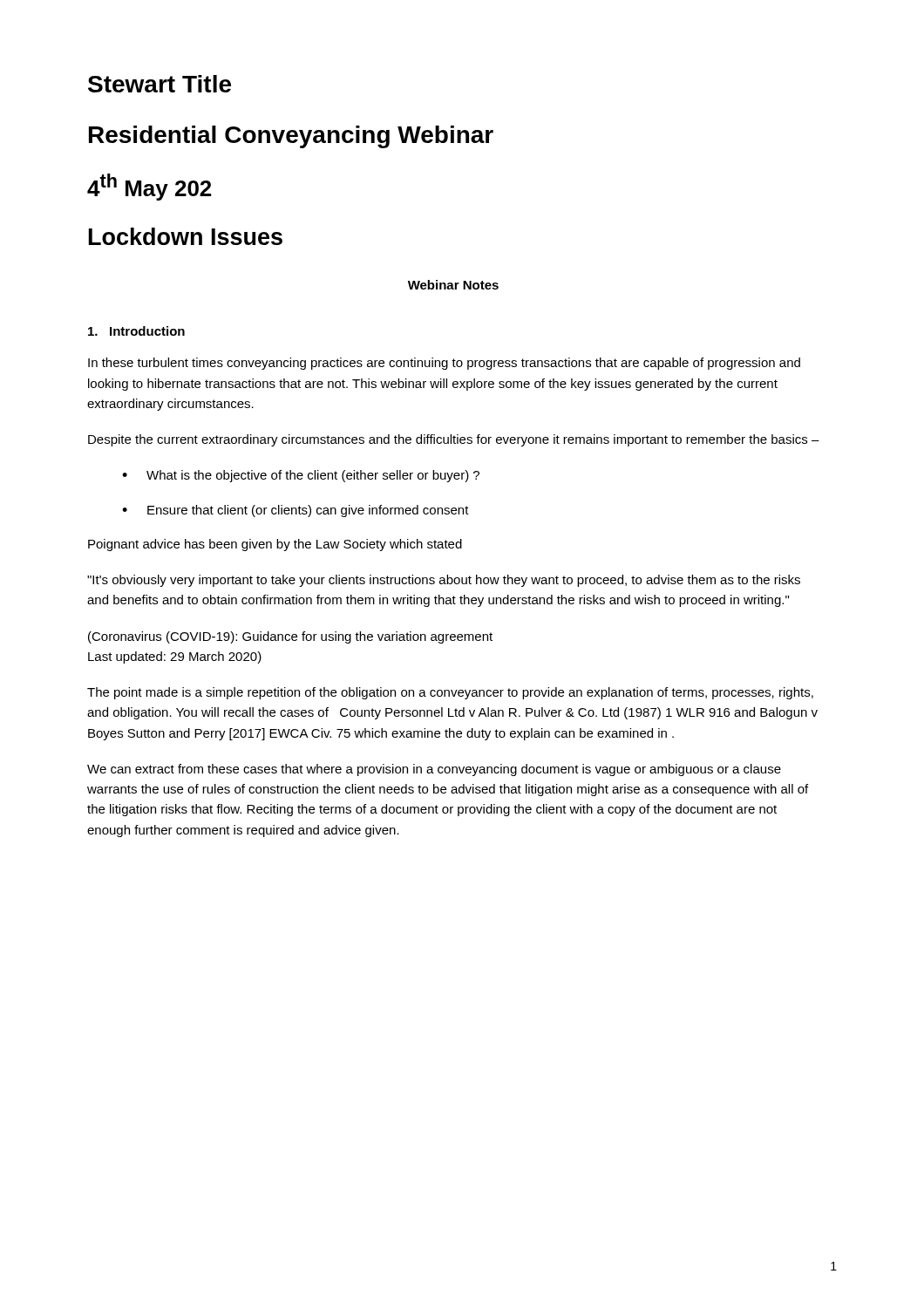Locate the title with the text "Residential Conveyancing Webinar"
This screenshot has height=1308, width=924.
(453, 135)
